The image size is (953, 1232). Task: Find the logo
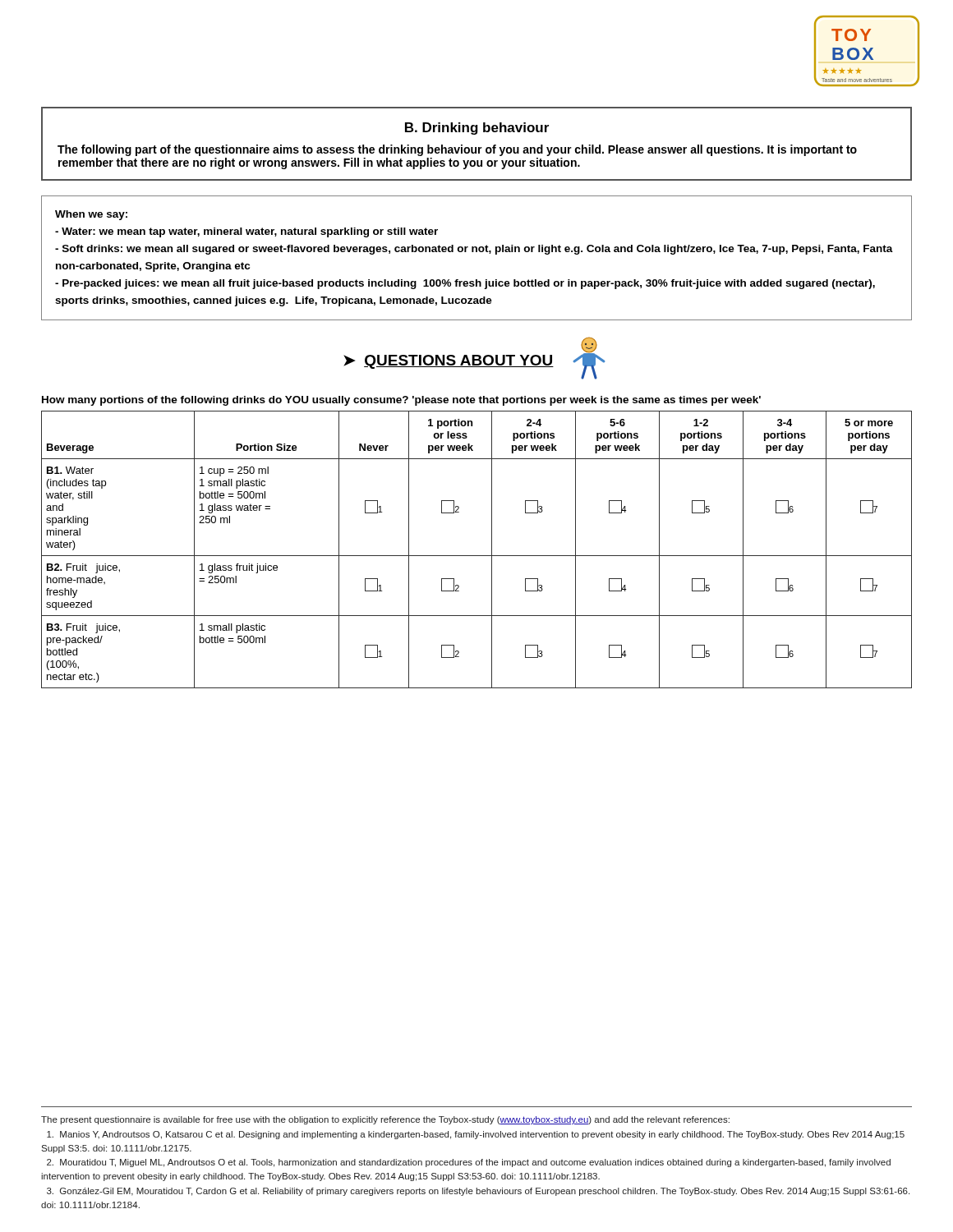tap(867, 52)
